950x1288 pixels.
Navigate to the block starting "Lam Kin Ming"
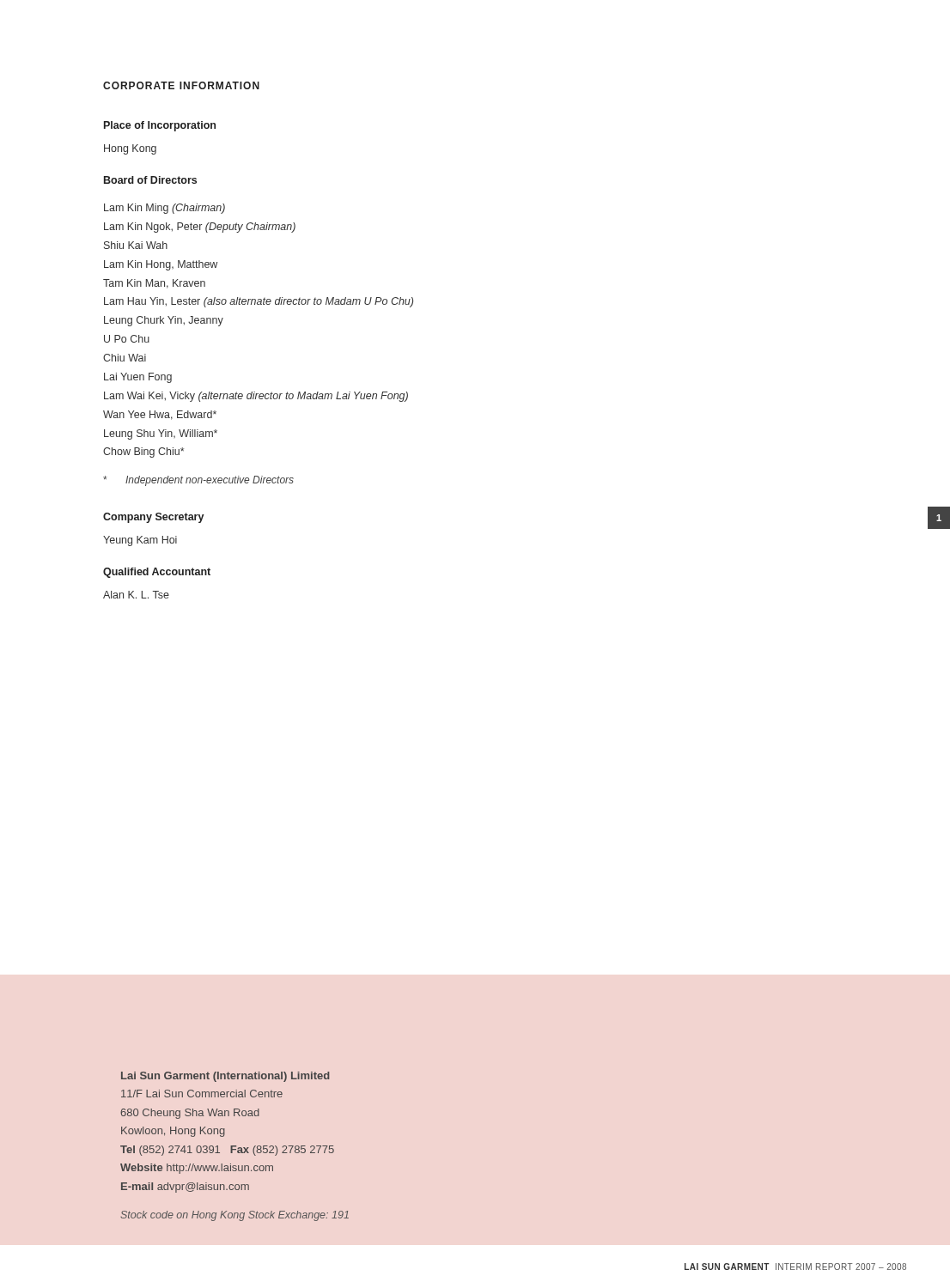pos(164,209)
